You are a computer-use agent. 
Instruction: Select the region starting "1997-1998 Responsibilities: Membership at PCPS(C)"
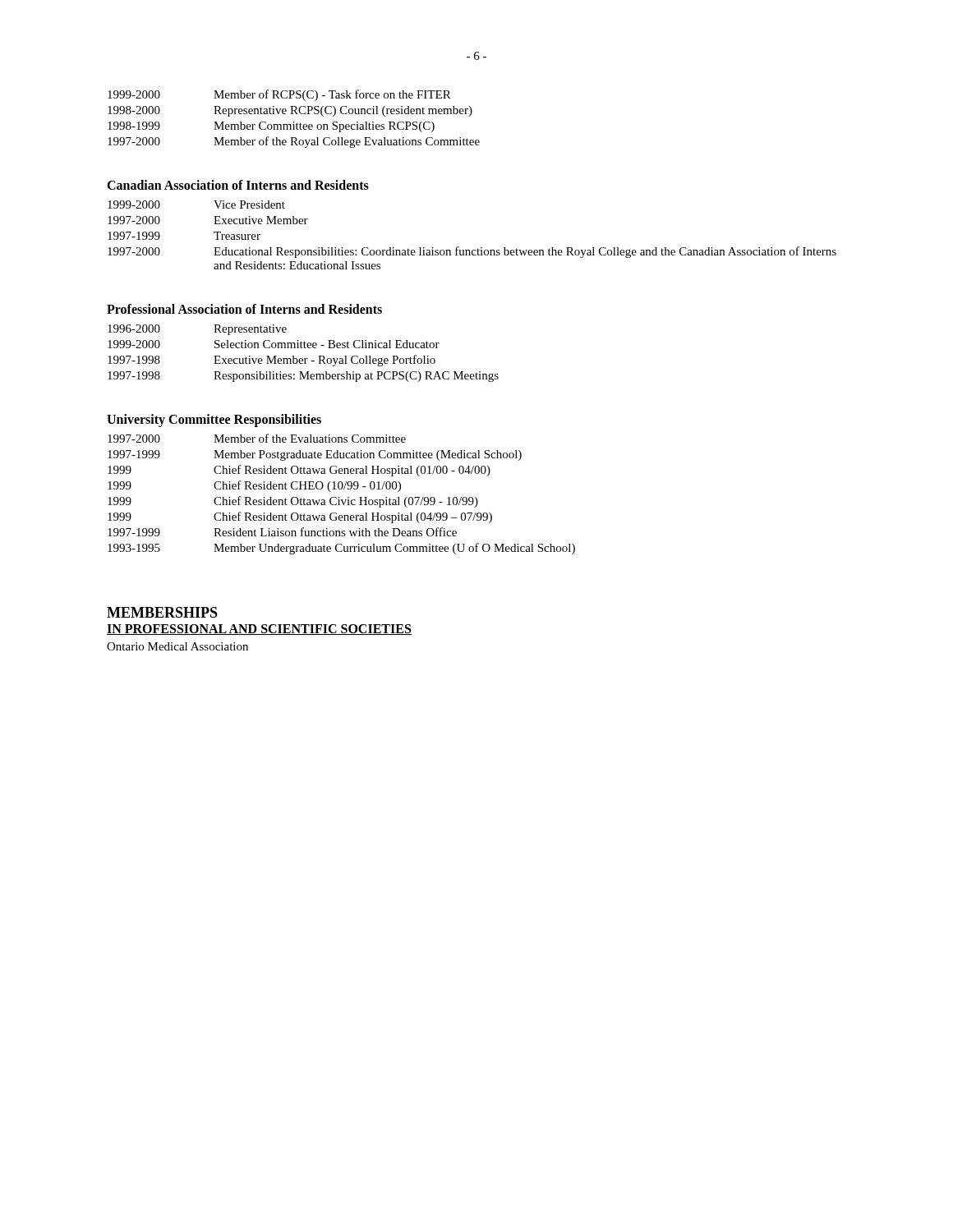coord(476,376)
